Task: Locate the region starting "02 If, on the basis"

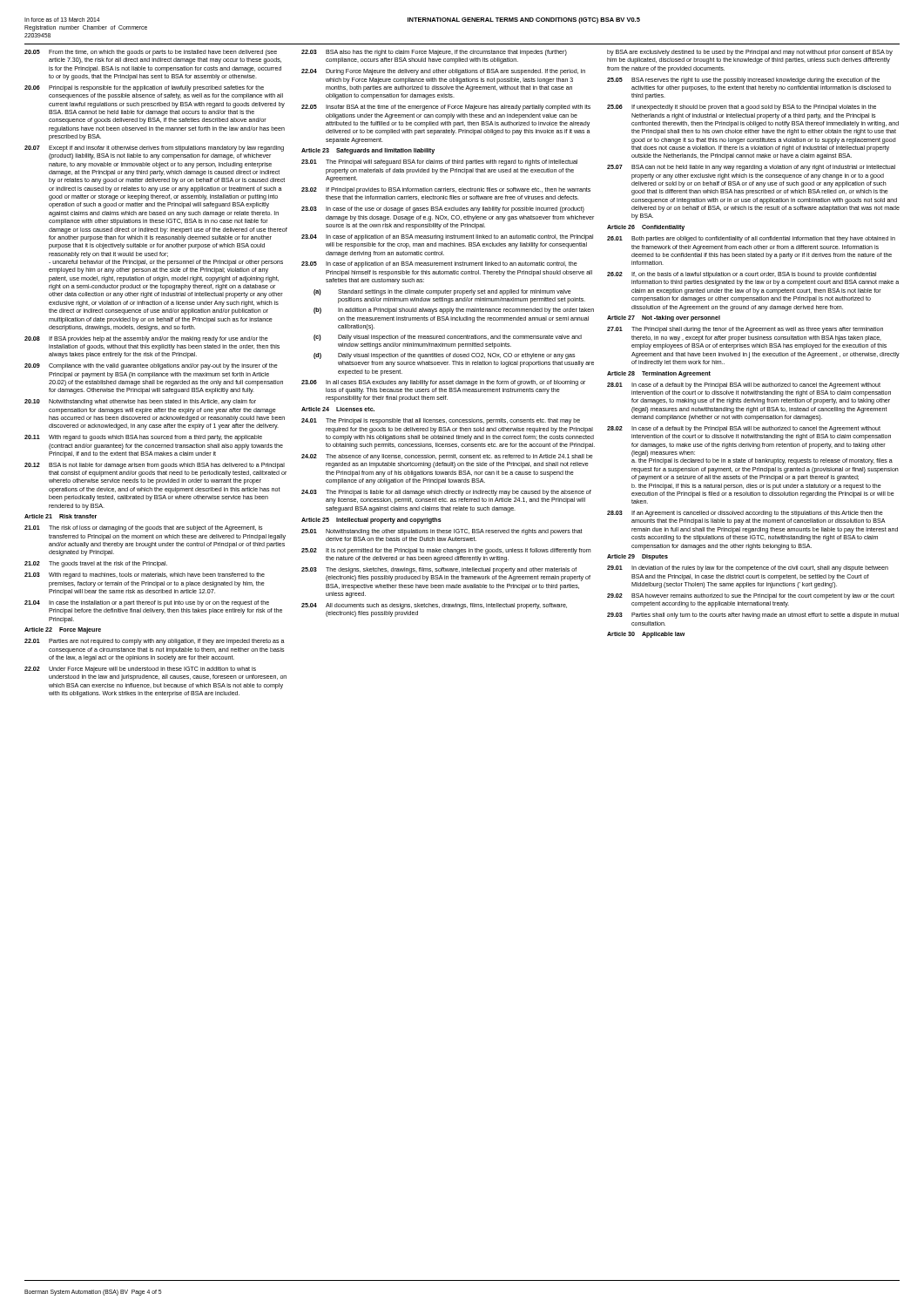Action: pos(753,291)
